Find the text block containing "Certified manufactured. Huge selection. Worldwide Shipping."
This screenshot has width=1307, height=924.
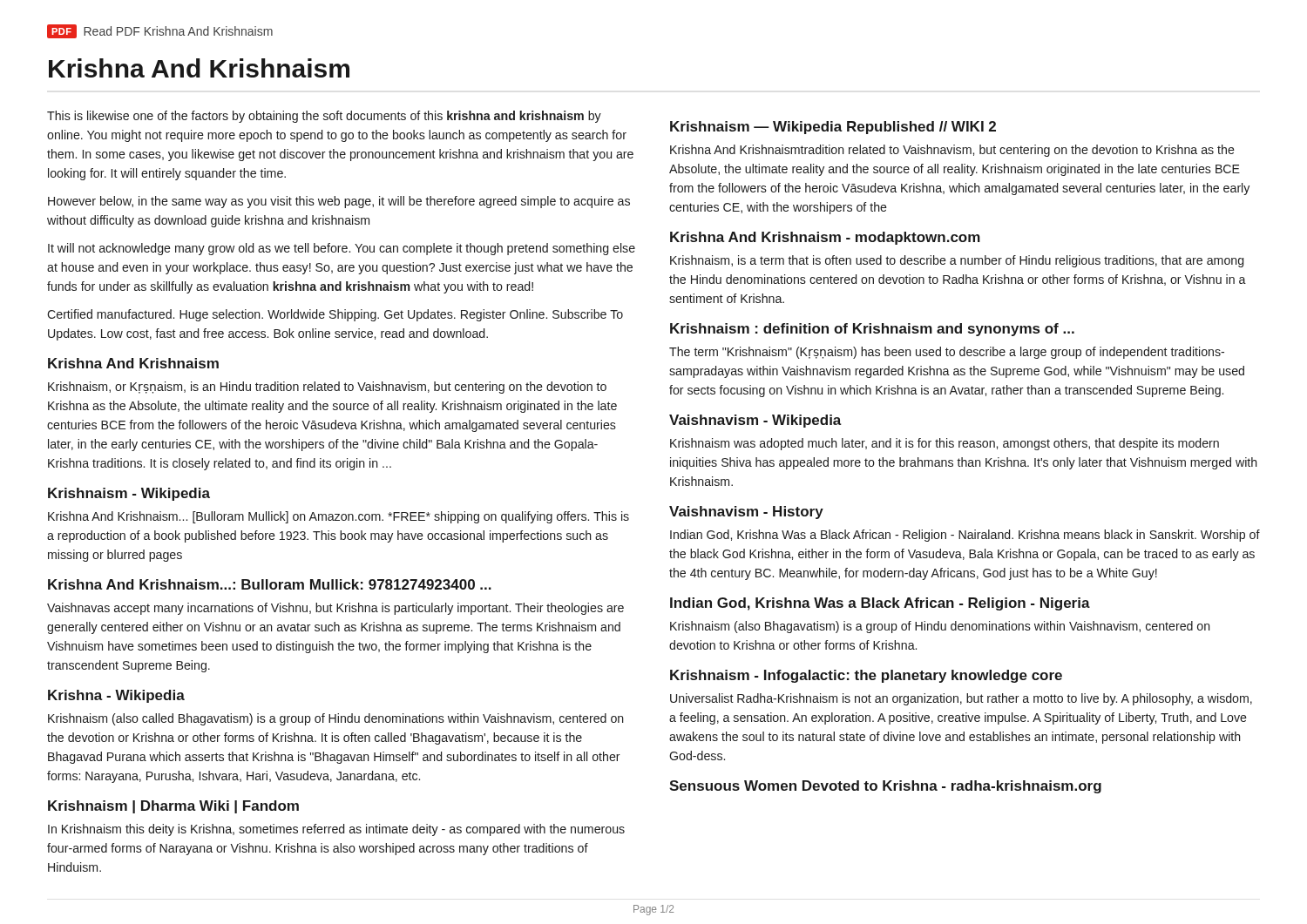point(335,324)
